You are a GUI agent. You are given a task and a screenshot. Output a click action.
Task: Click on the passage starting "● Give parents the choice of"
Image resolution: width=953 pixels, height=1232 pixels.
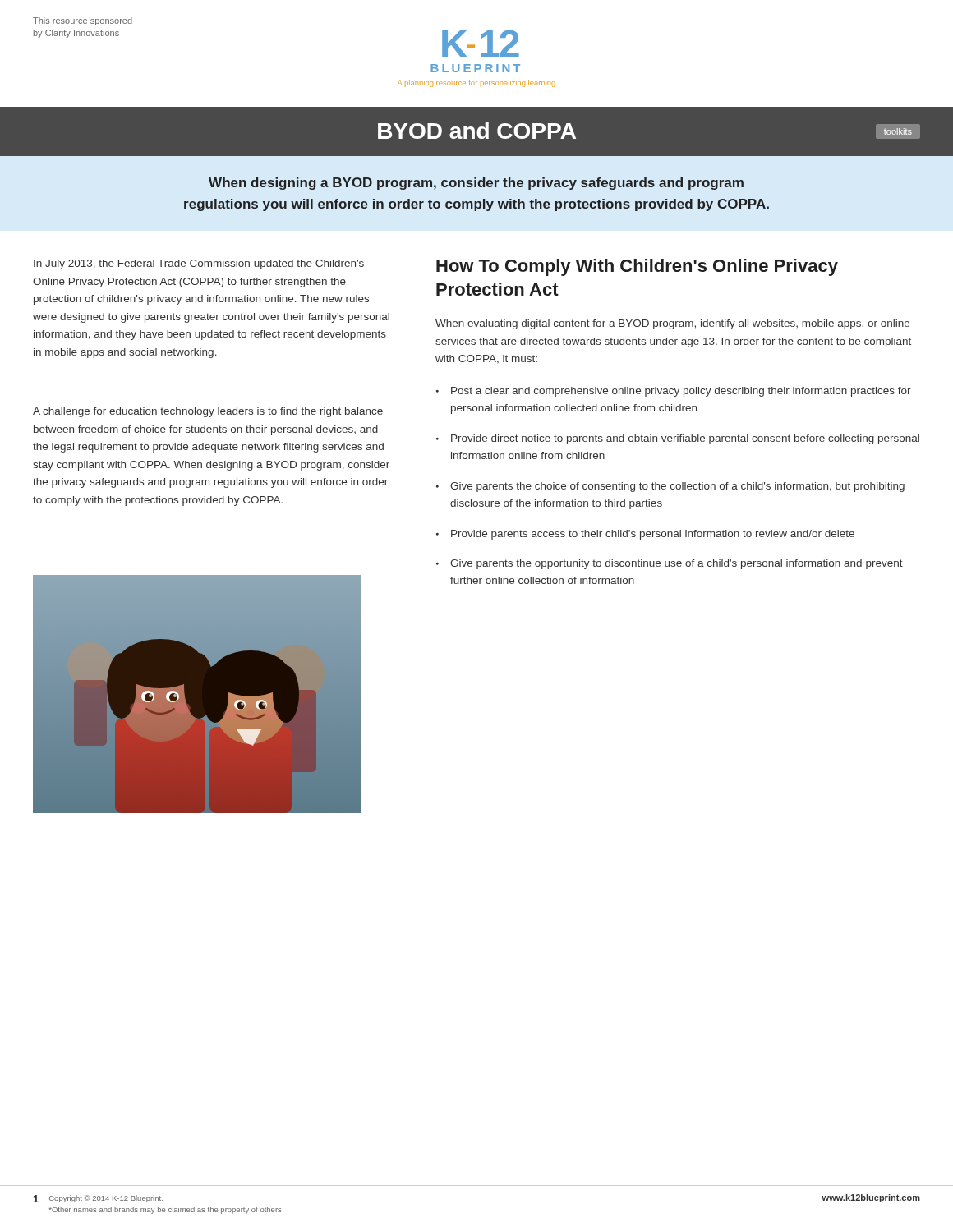tap(678, 495)
